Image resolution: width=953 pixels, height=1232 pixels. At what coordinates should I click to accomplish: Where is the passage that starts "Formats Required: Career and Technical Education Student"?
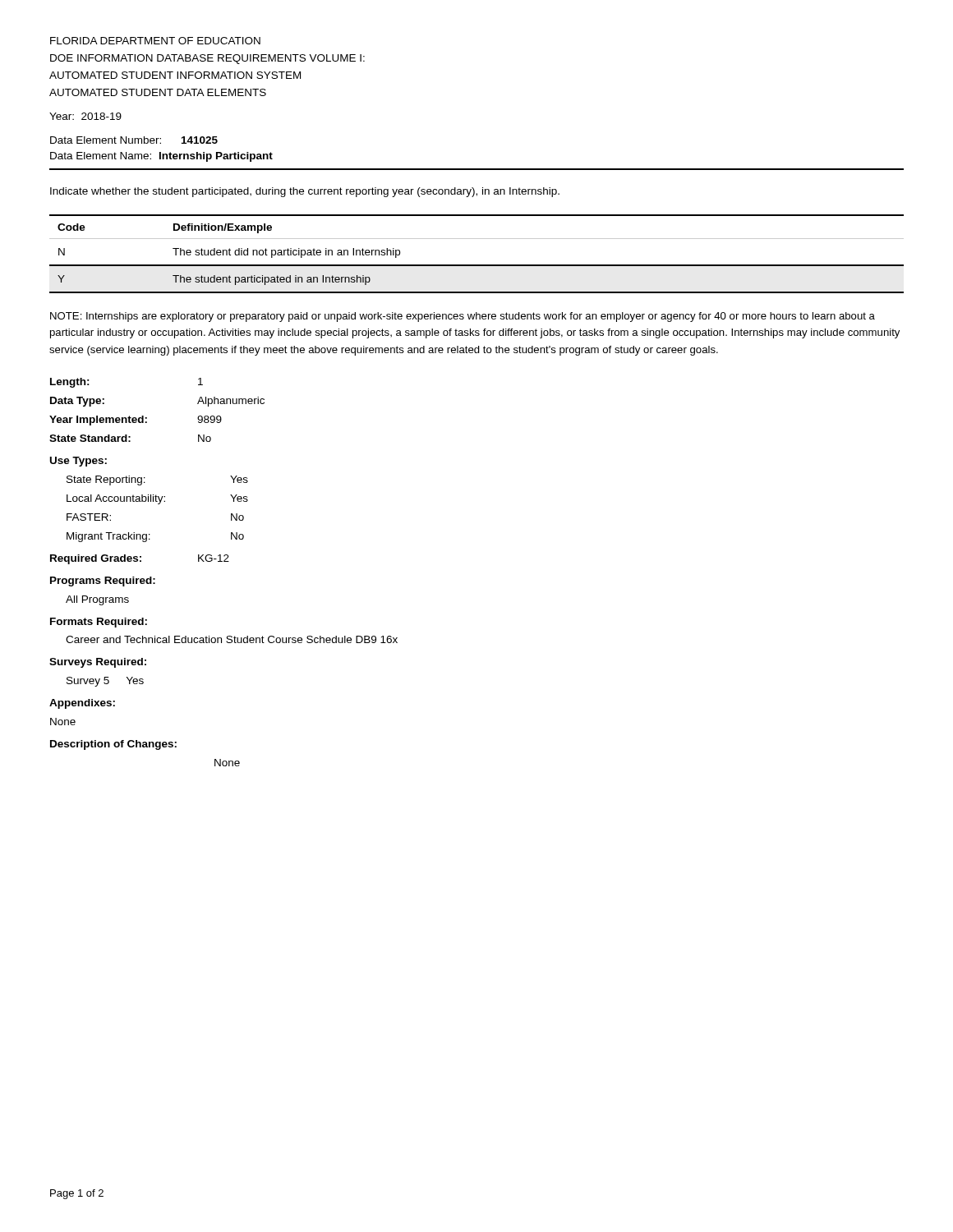(99, 623)
